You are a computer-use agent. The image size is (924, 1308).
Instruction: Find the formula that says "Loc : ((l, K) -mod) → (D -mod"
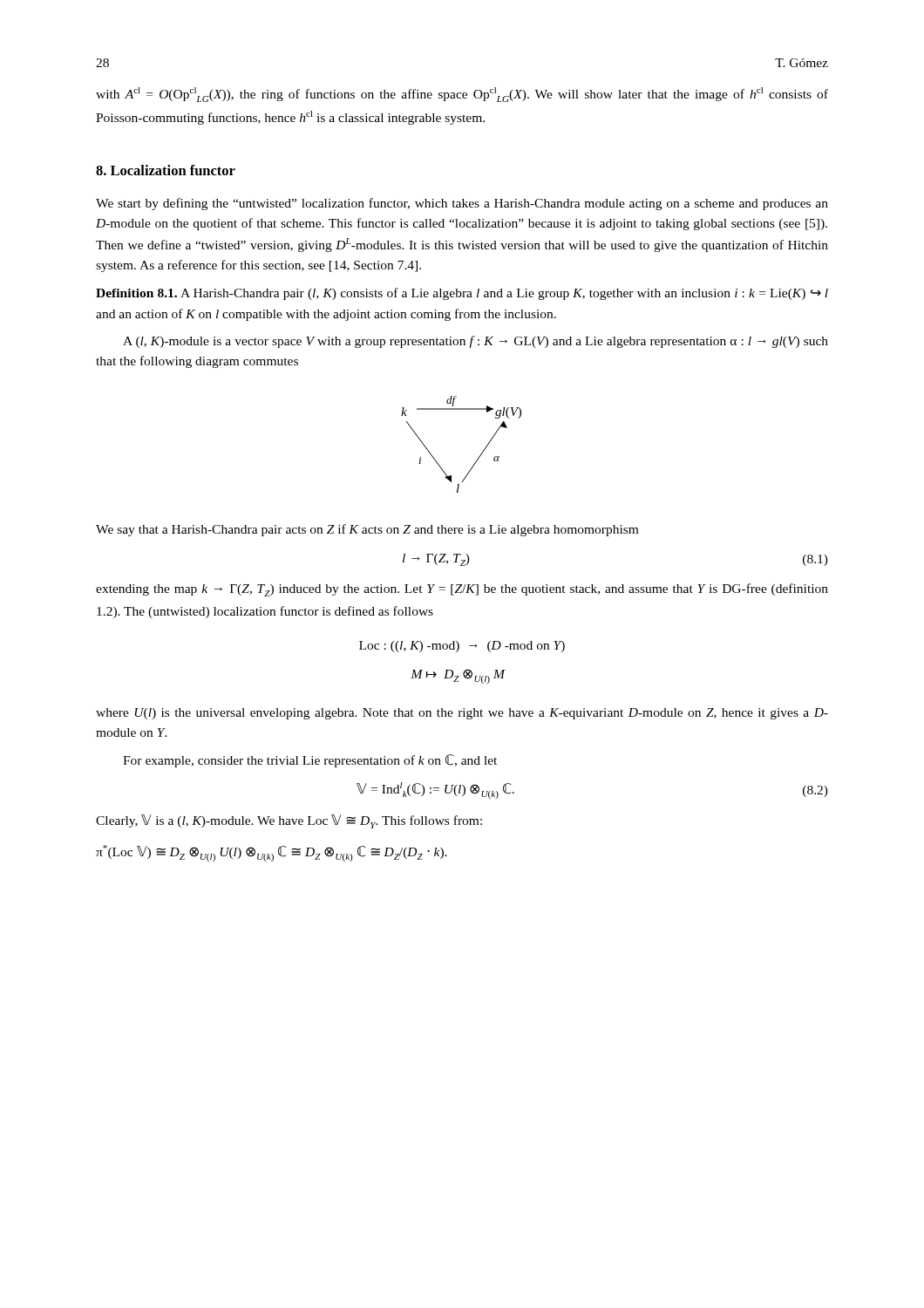[462, 661]
